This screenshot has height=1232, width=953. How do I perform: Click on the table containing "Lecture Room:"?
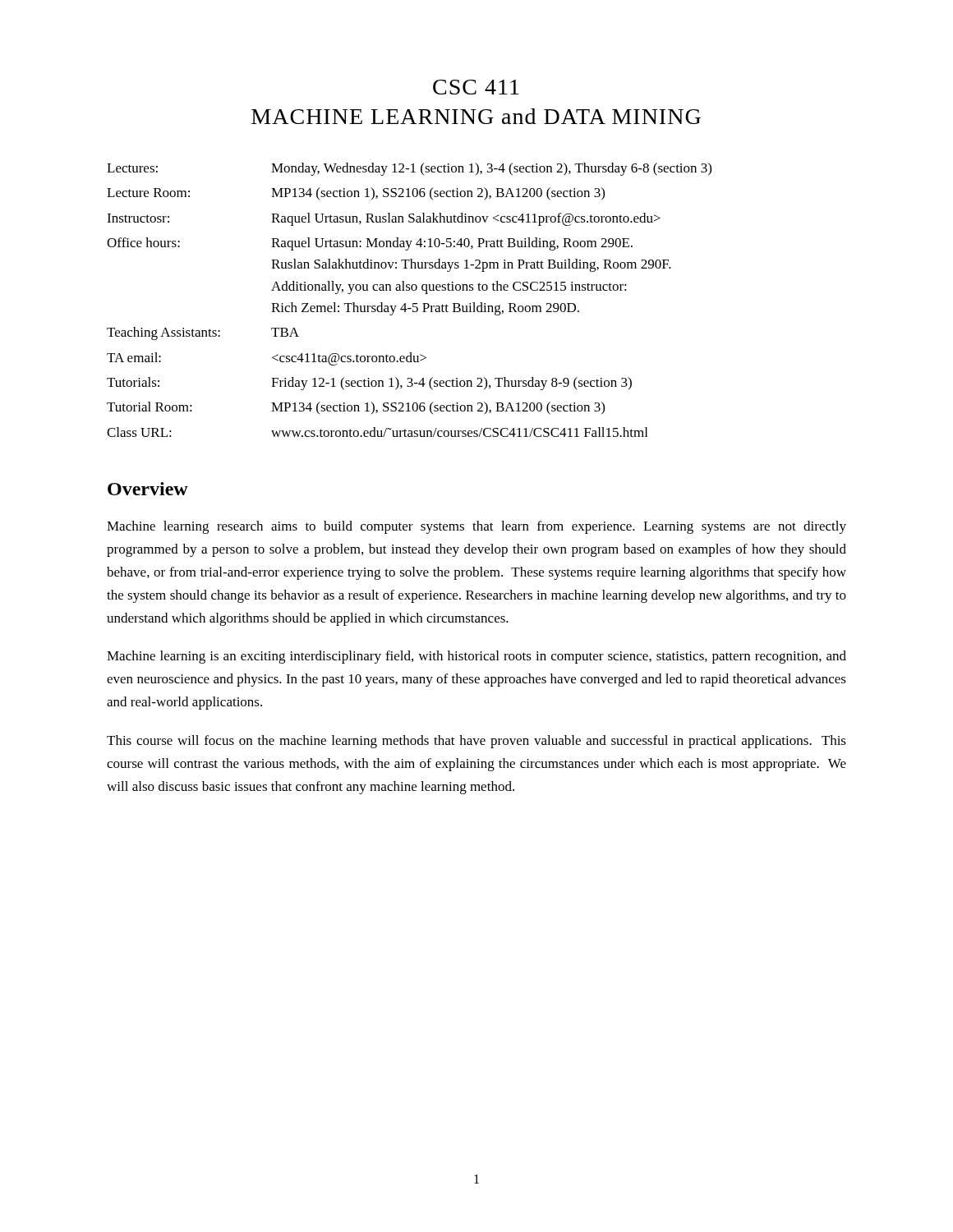click(476, 301)
